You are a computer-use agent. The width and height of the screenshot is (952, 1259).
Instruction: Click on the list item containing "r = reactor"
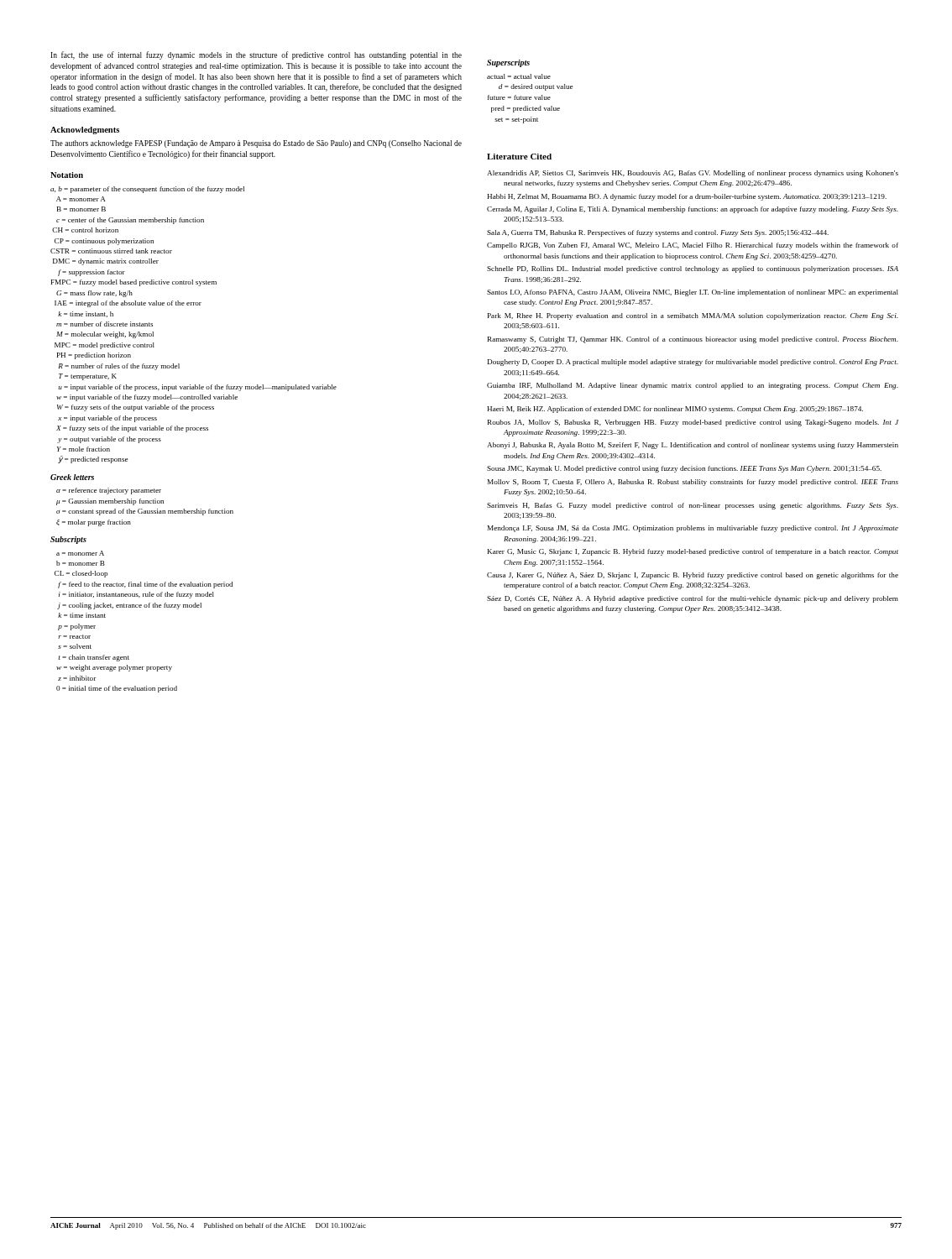(74, 637)
